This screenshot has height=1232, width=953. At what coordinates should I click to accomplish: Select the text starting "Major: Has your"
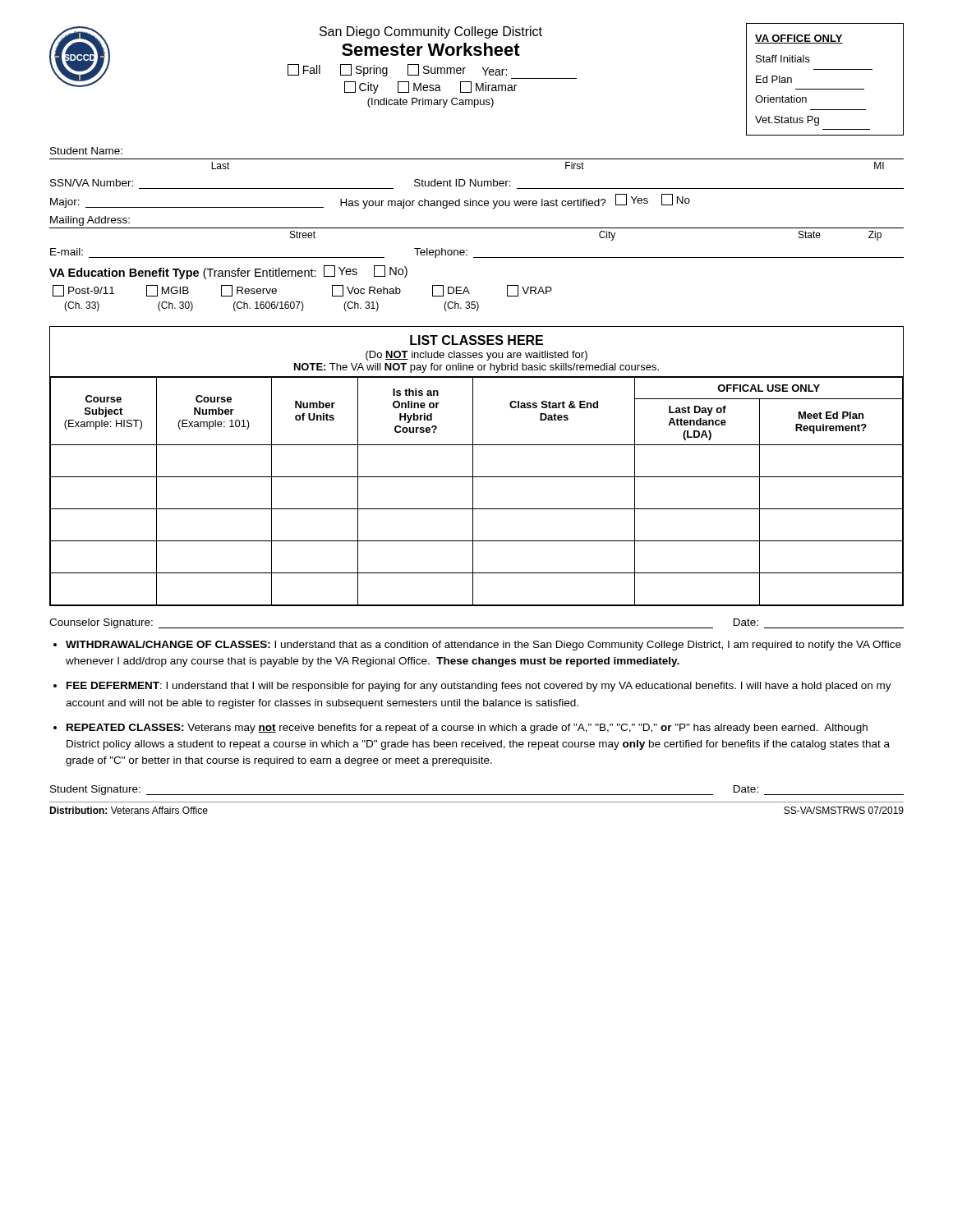tap(476, 201)
